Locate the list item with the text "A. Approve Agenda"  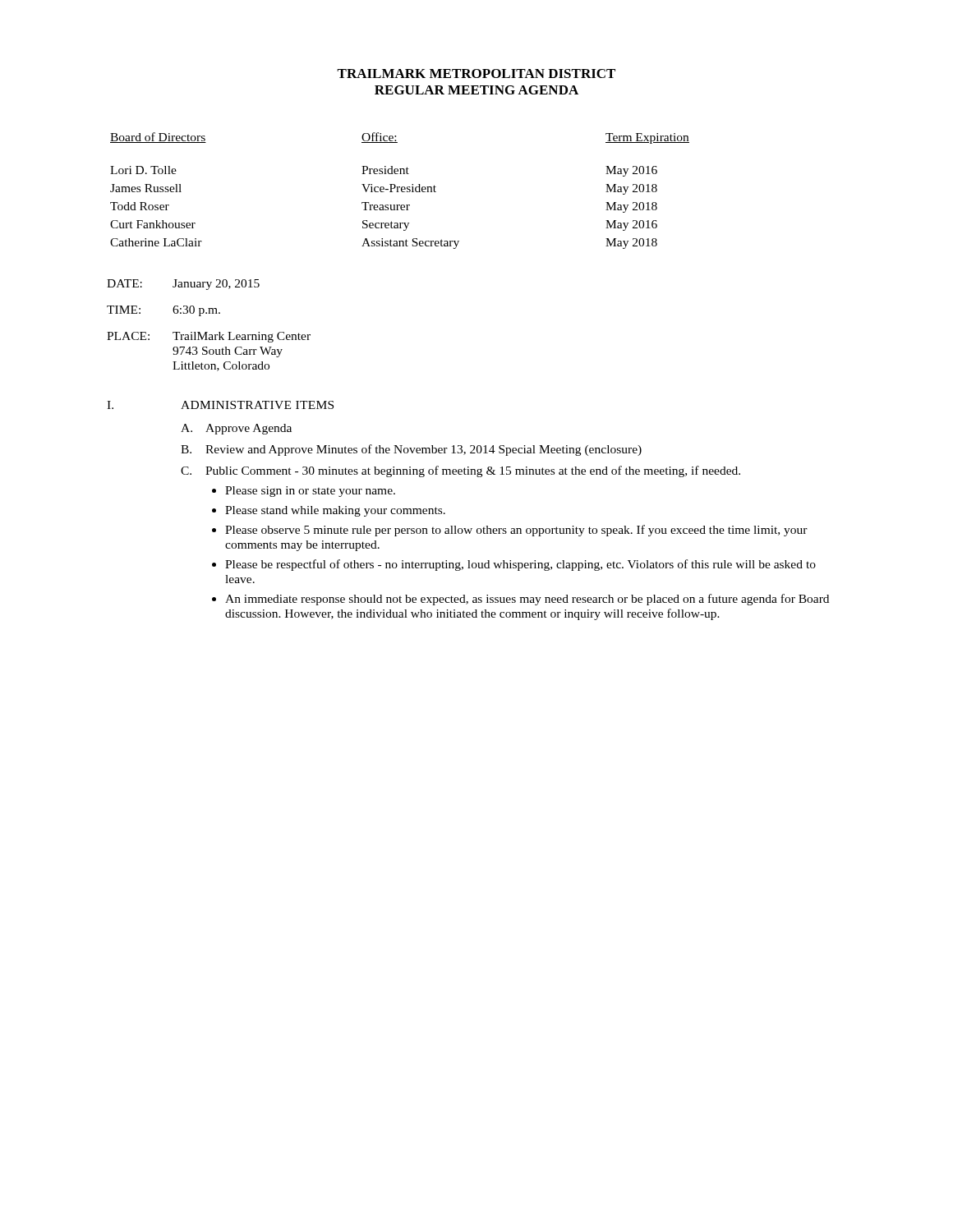click(236, 429)
